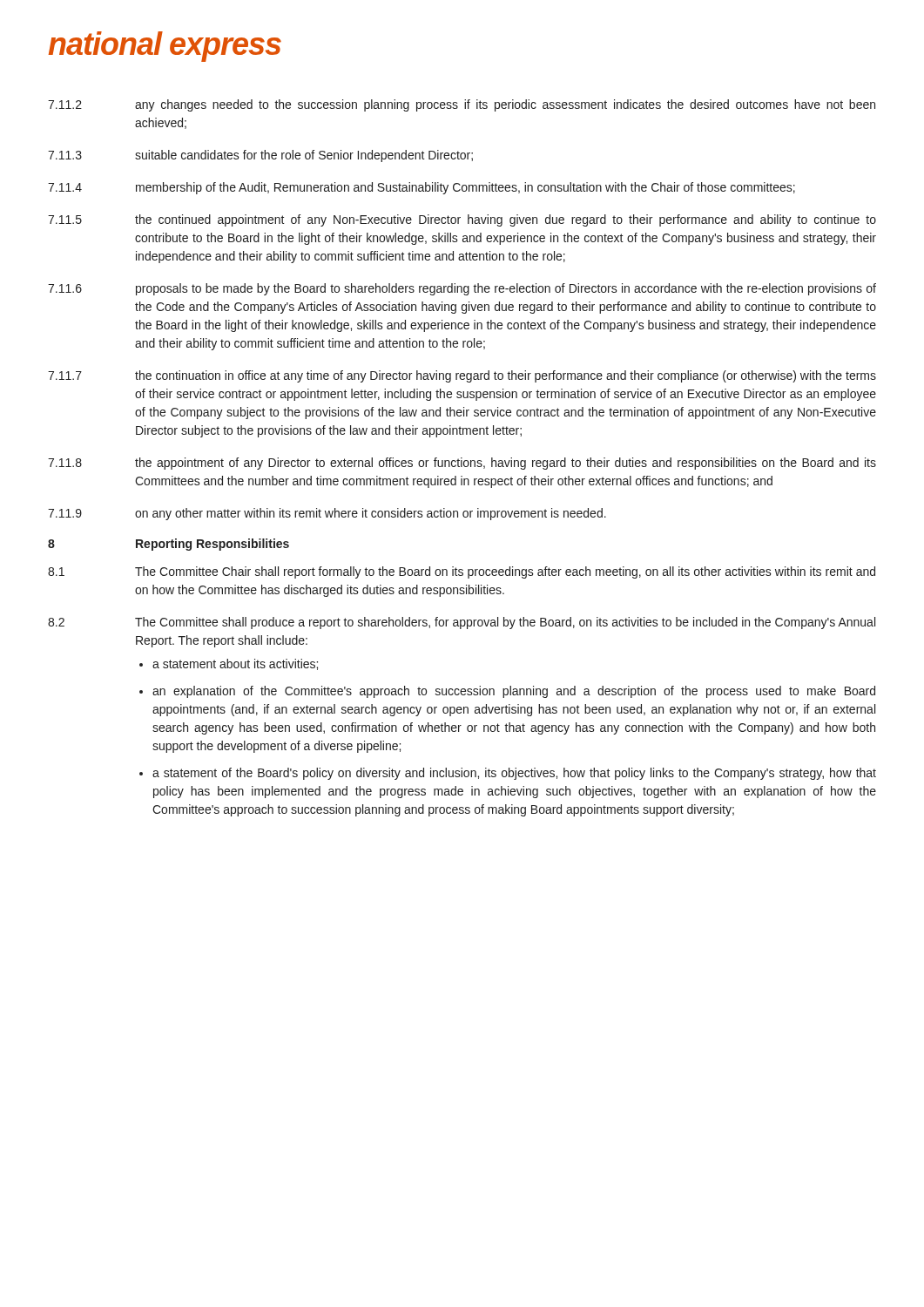
Task: Where is the passage that starts "8.1 The Committee Chair"?
Action: click(462, 581)
